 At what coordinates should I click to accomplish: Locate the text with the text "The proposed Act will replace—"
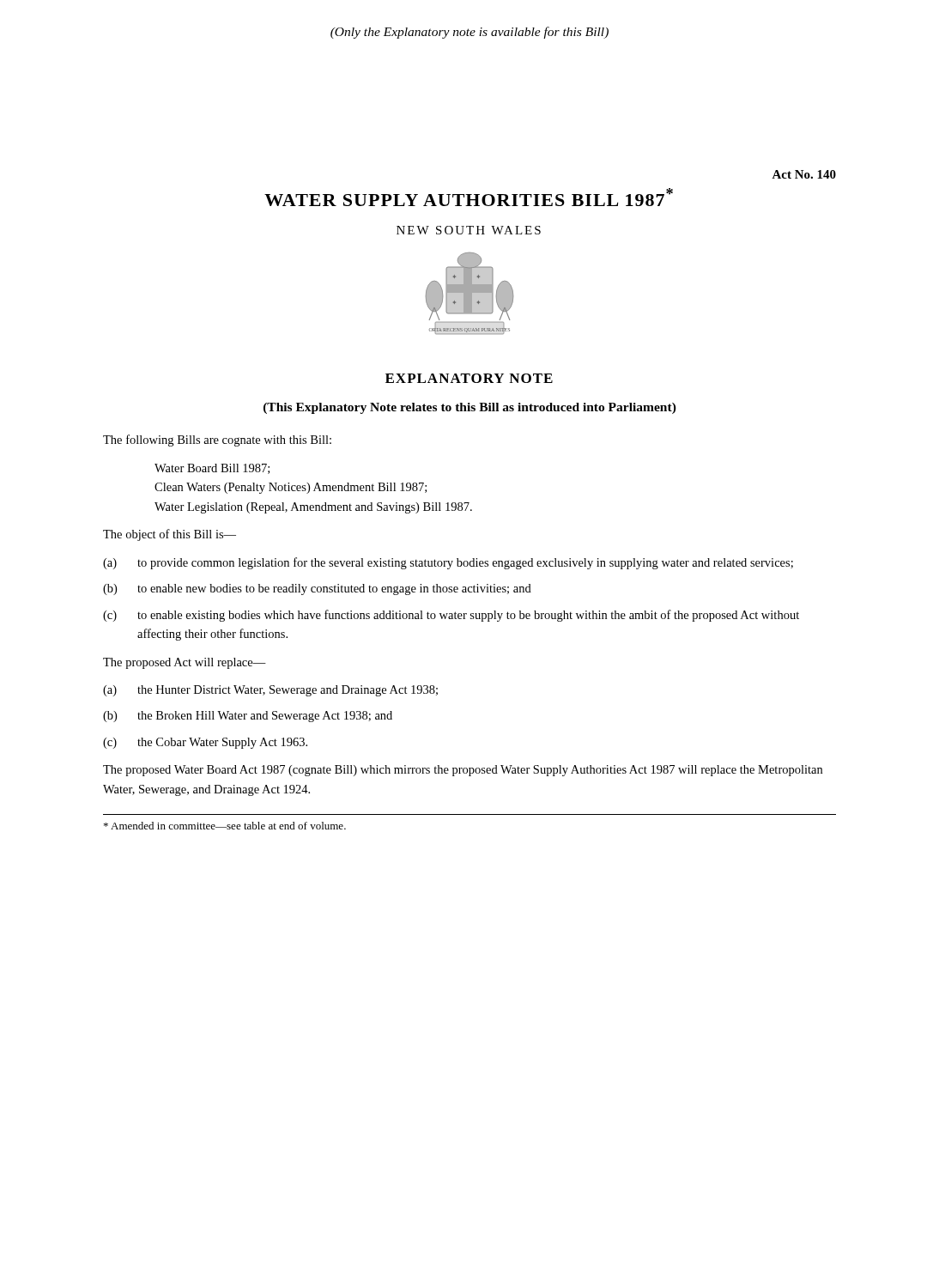pyautogui.click(x=185, y=663)
